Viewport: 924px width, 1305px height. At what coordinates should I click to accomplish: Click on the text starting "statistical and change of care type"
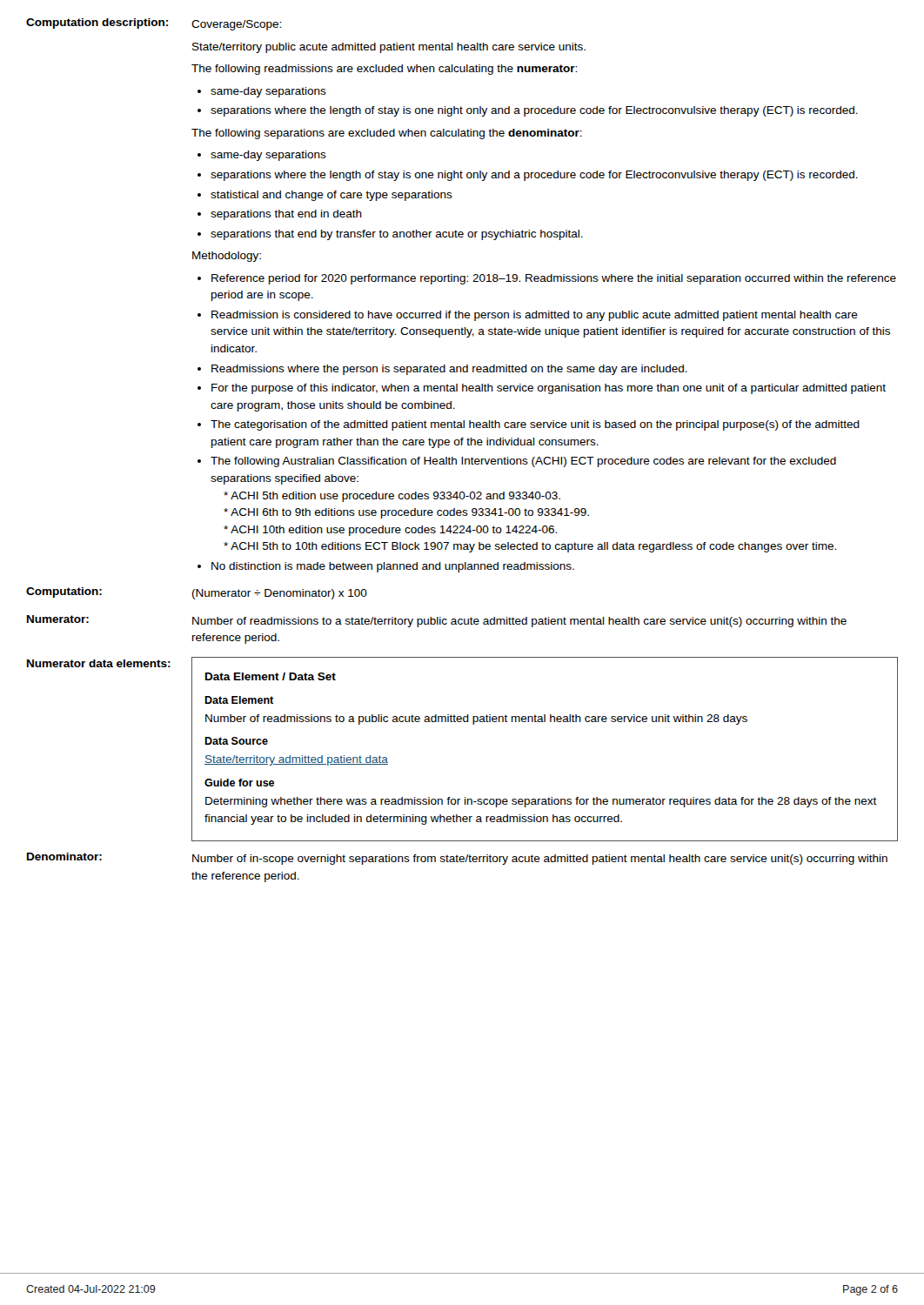331,194
